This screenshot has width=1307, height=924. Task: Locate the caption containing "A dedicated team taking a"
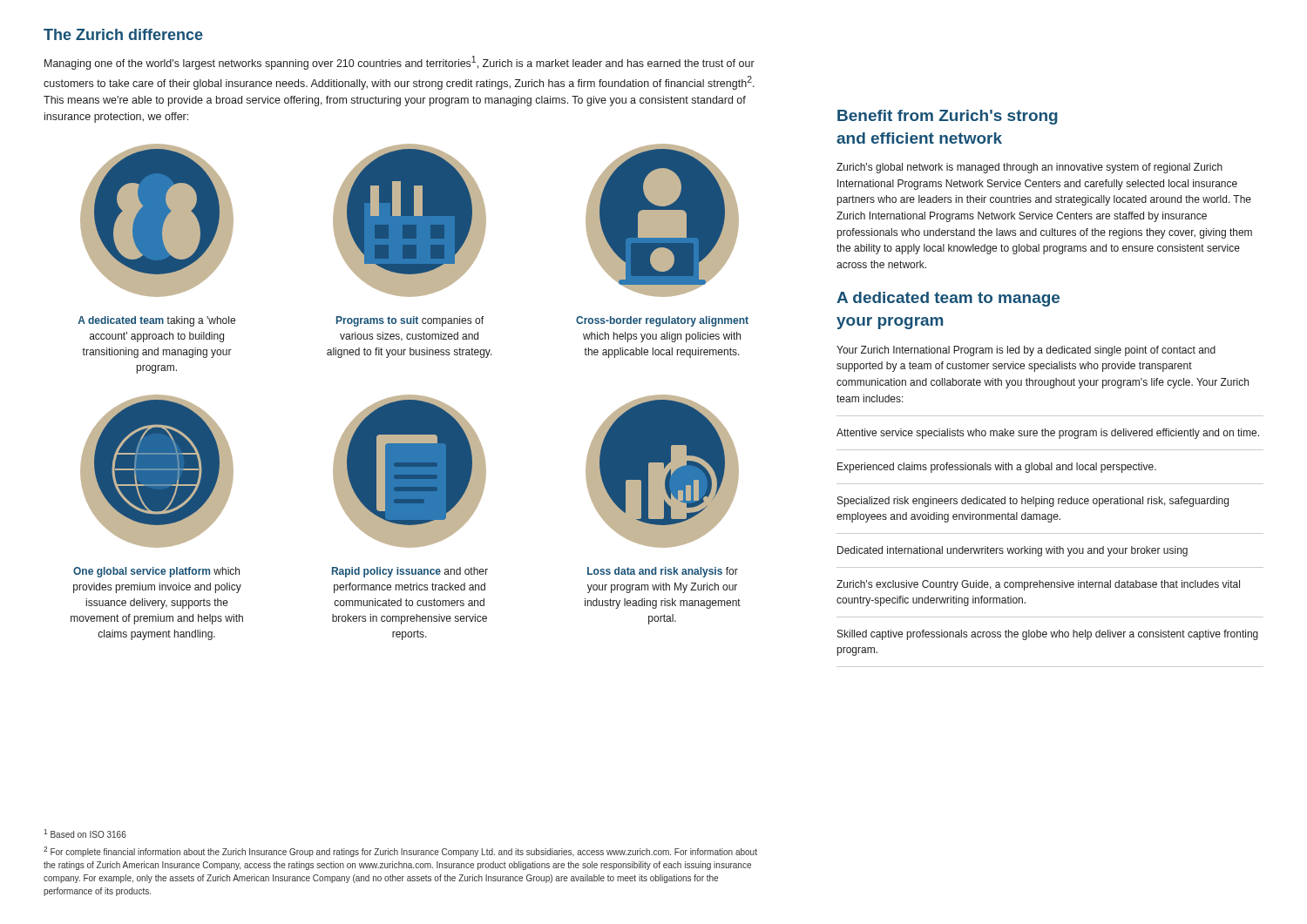[x=157, y=344]
